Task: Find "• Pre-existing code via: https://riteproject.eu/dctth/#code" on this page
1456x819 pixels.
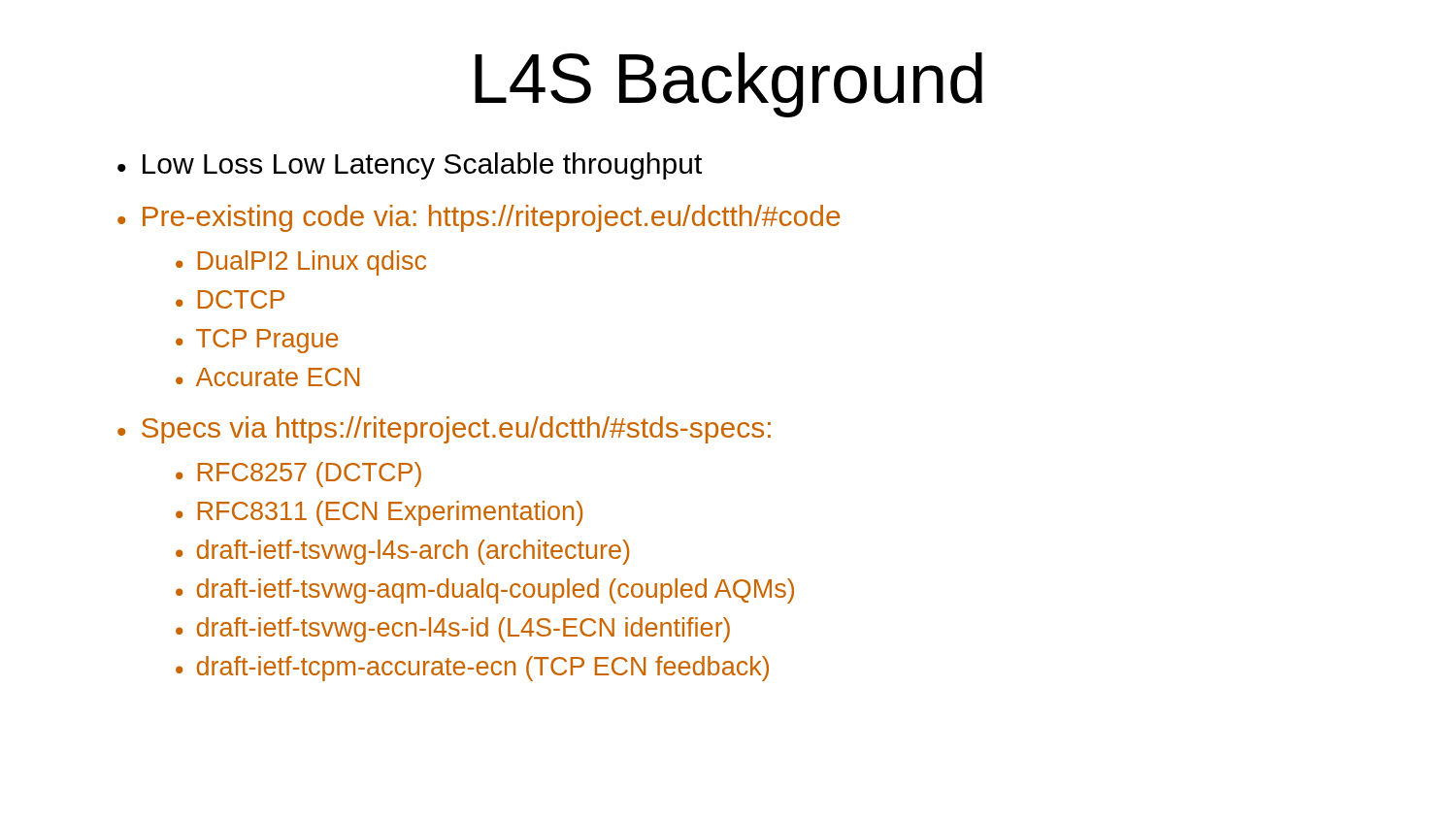Action: tap(479, 218)
